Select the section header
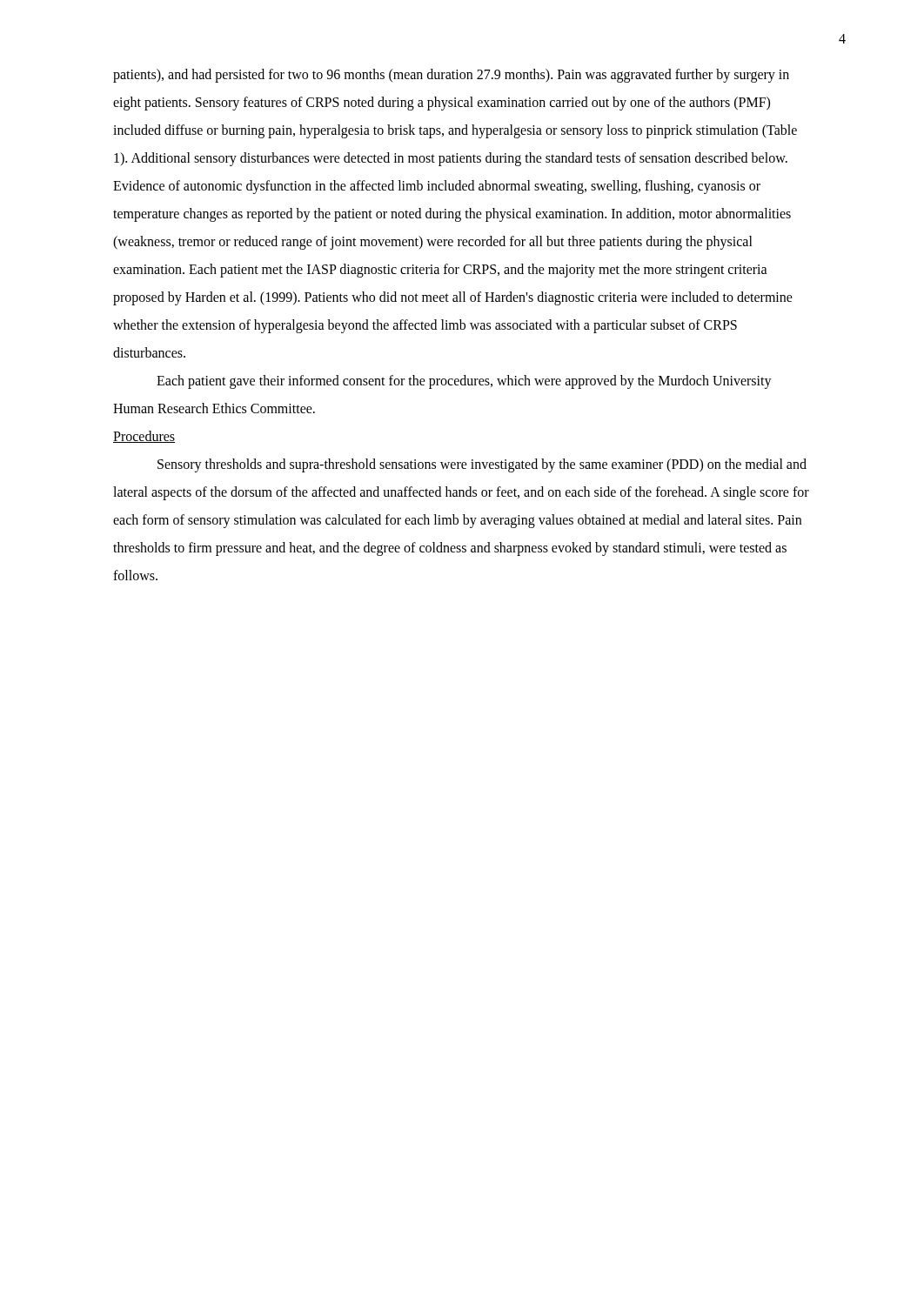 coord(144,436)
